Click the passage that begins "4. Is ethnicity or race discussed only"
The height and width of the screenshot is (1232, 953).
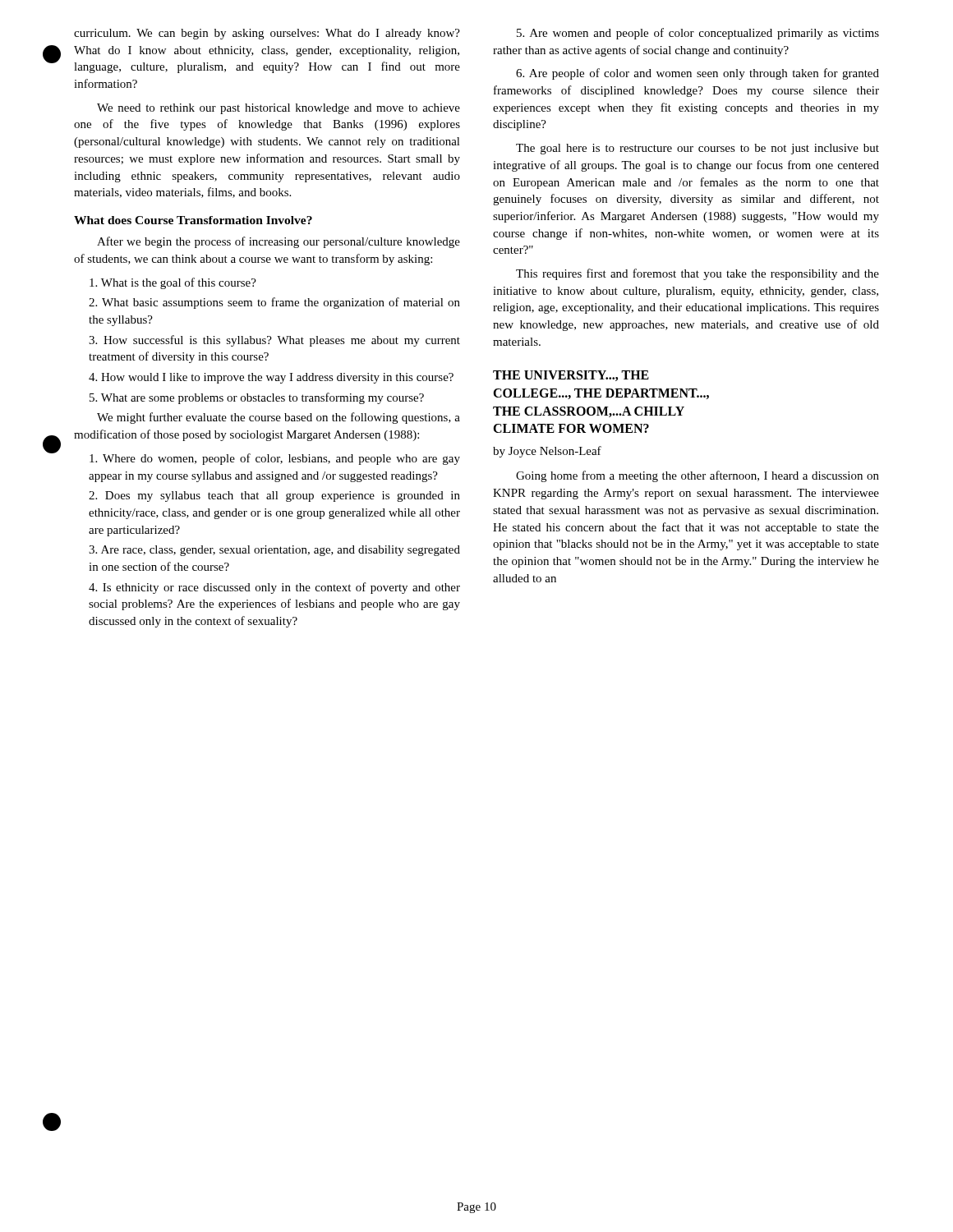[x=267, y=604]
